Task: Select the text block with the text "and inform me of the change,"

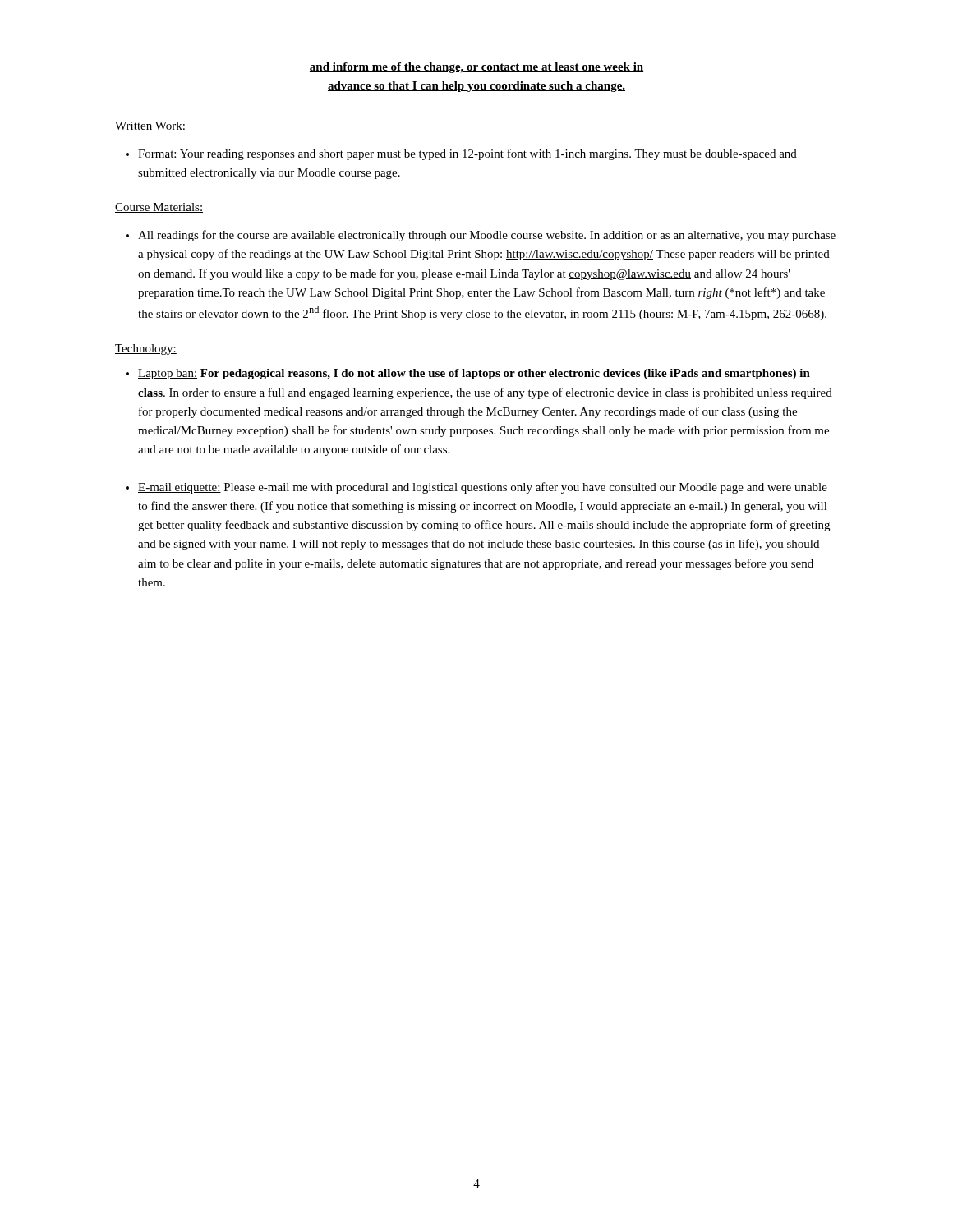Action: [476, 76]
